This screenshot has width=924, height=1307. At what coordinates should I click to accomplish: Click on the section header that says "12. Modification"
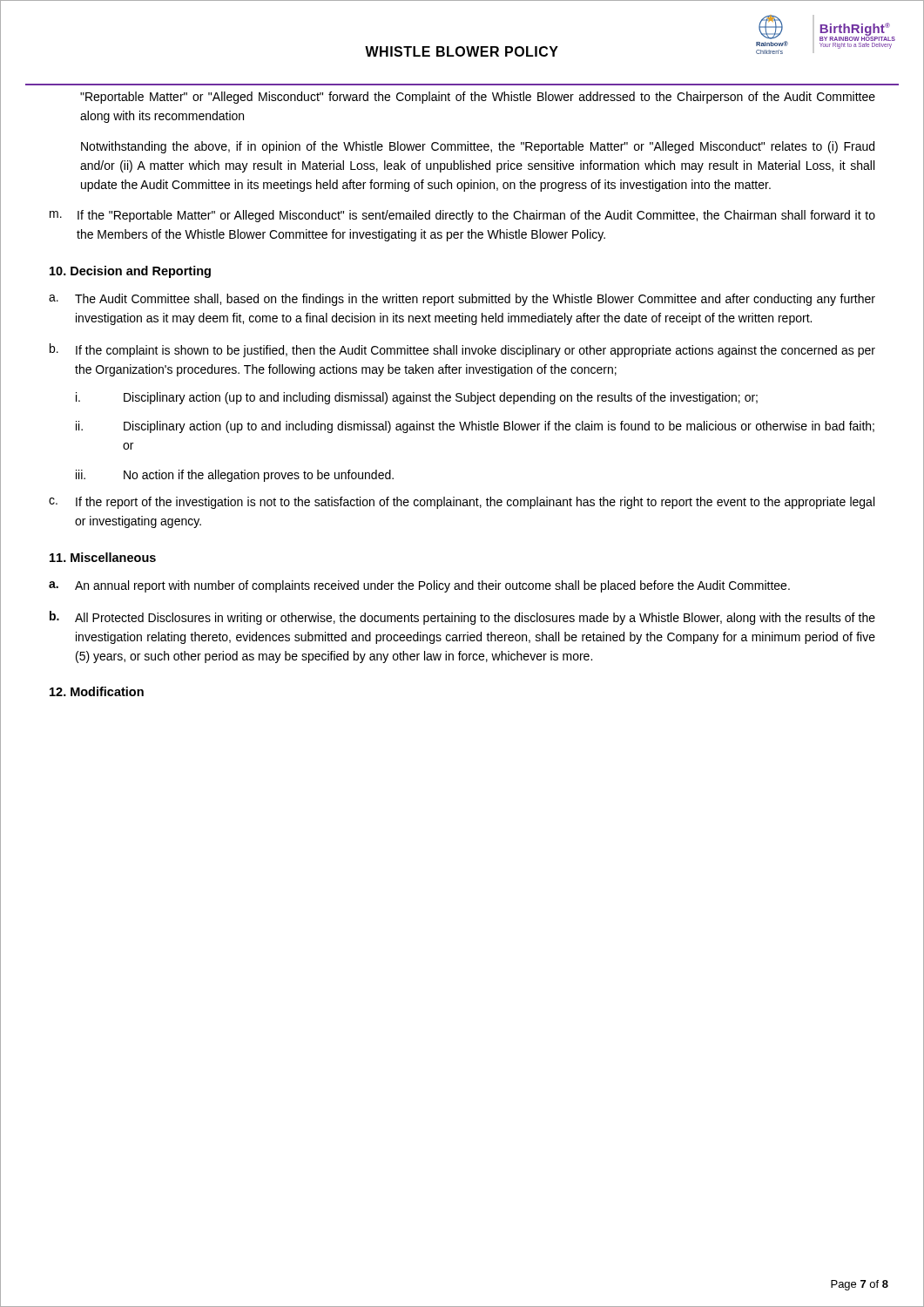point(97,692)
